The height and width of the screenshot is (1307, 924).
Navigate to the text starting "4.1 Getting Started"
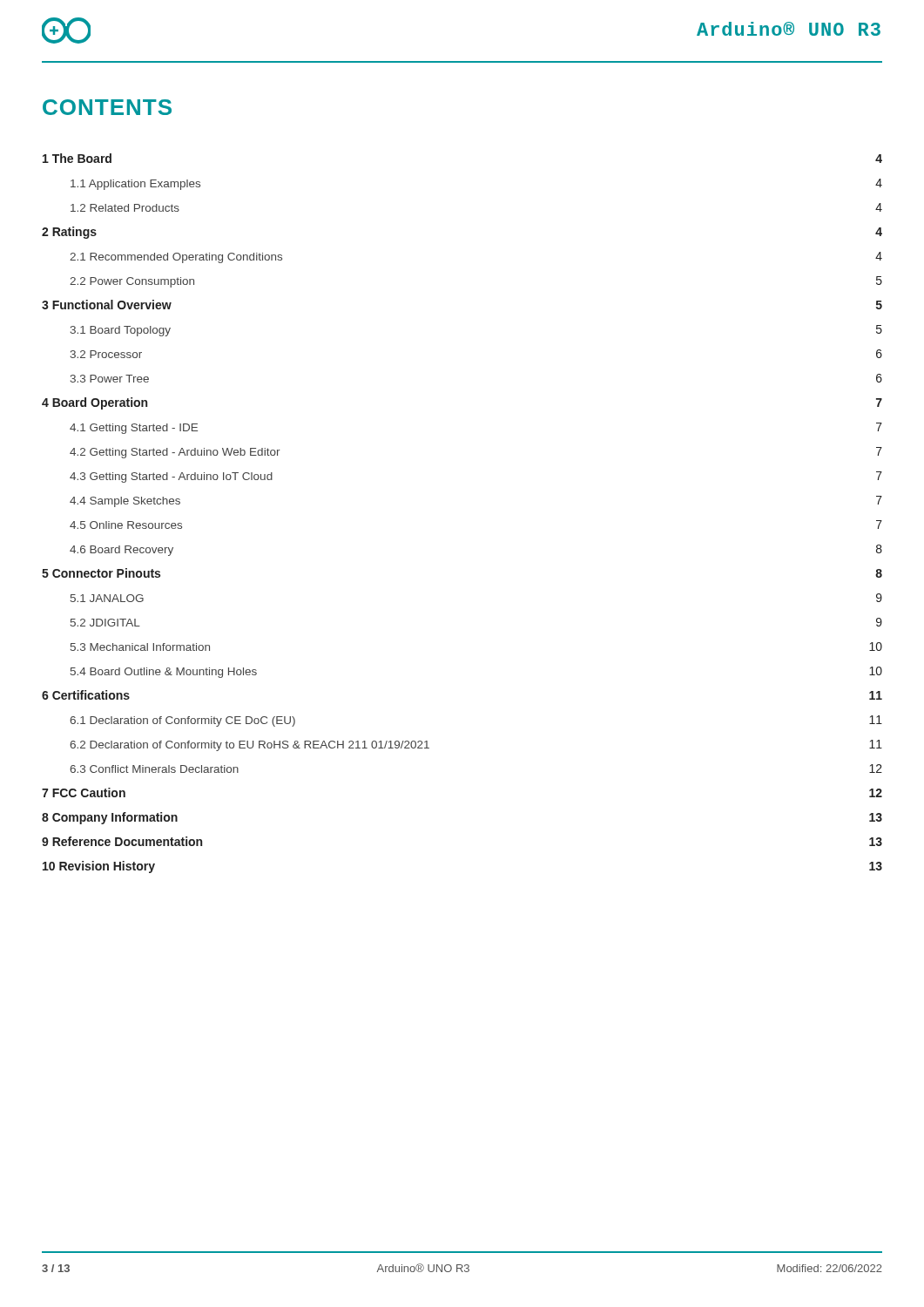coord(134,427)
